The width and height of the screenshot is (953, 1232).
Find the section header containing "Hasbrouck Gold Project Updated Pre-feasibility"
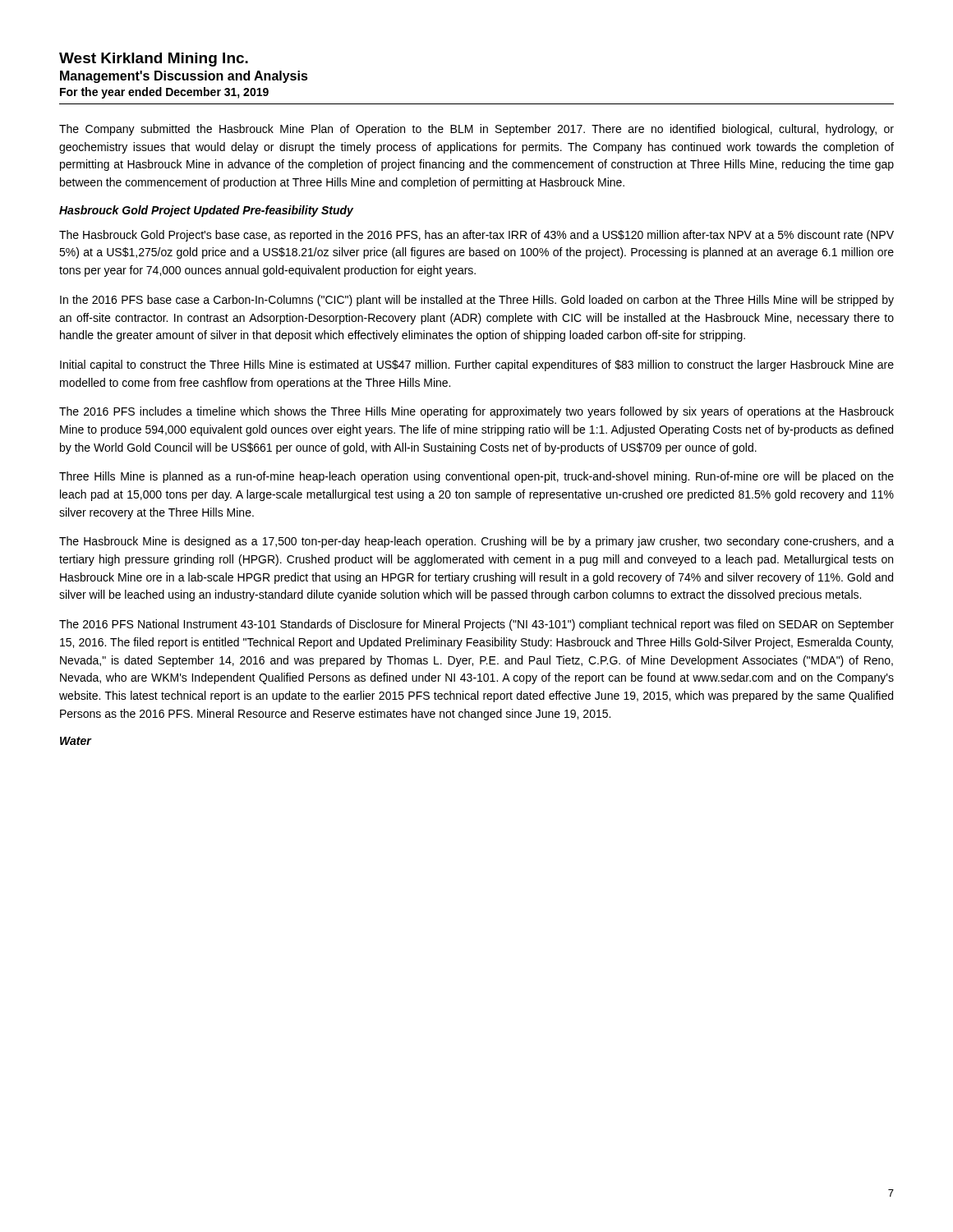(x=206, y=210)
